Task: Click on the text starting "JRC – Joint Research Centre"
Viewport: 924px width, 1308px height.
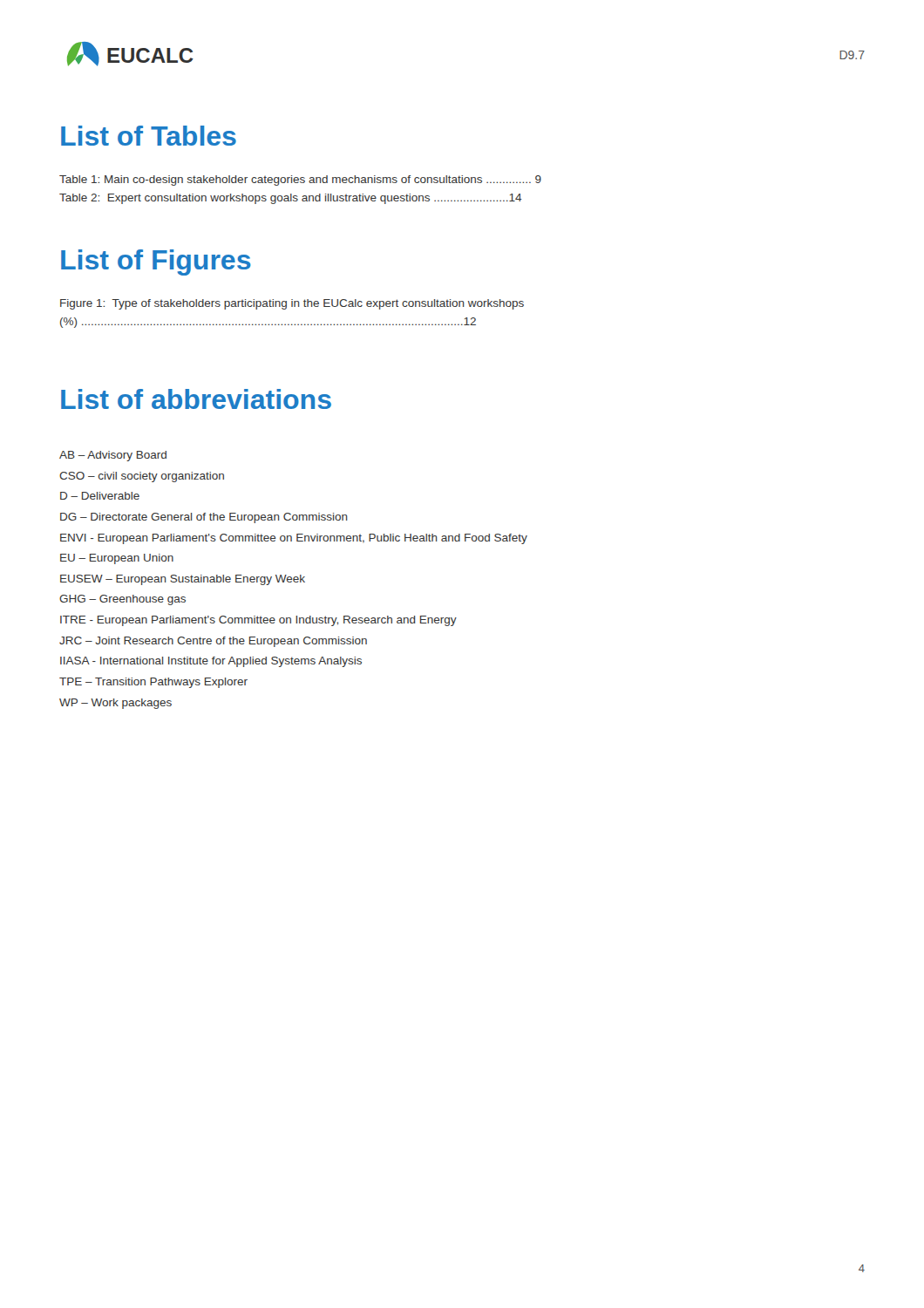Action: point(213,640)
